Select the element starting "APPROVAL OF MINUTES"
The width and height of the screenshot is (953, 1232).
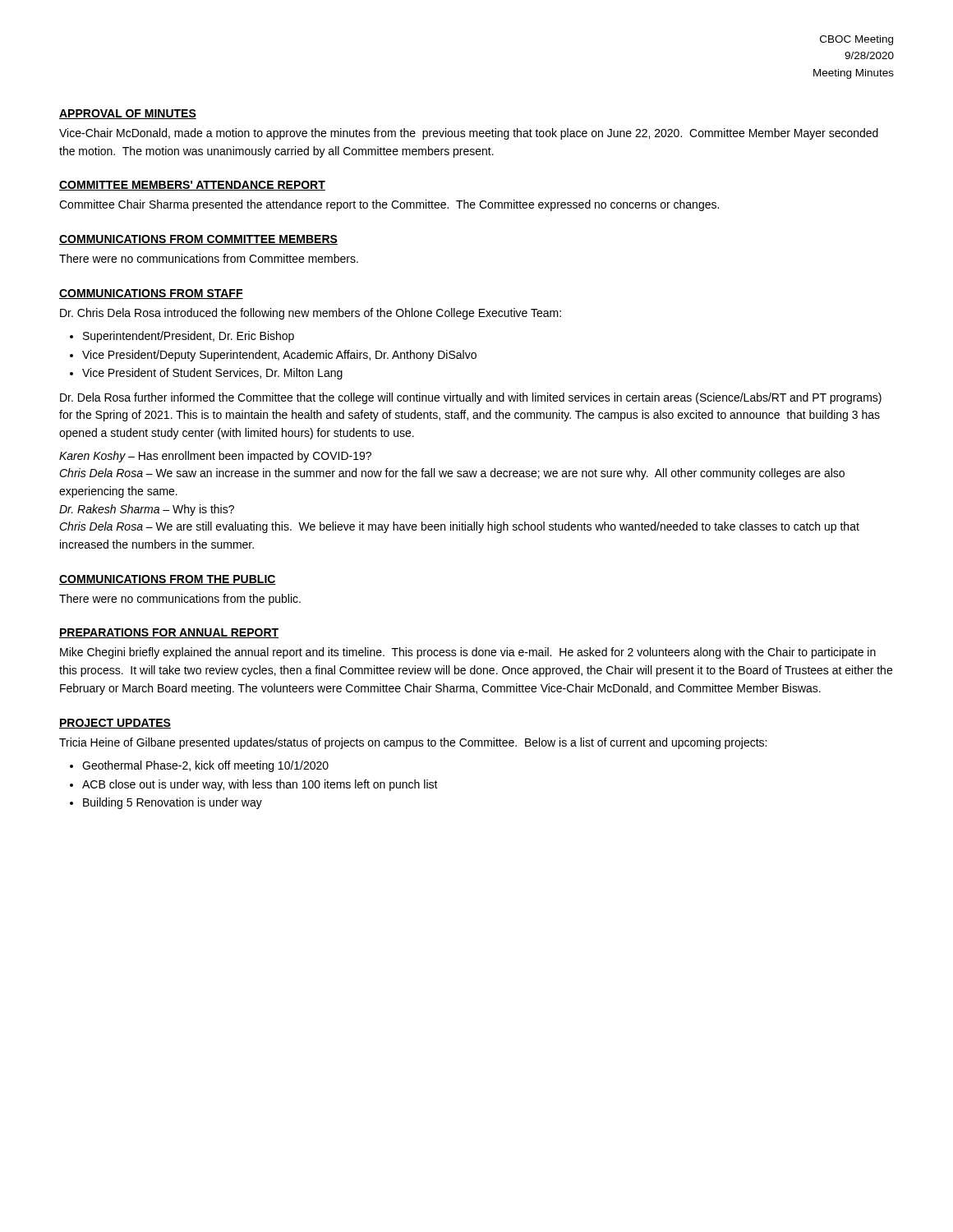(128, 113)
